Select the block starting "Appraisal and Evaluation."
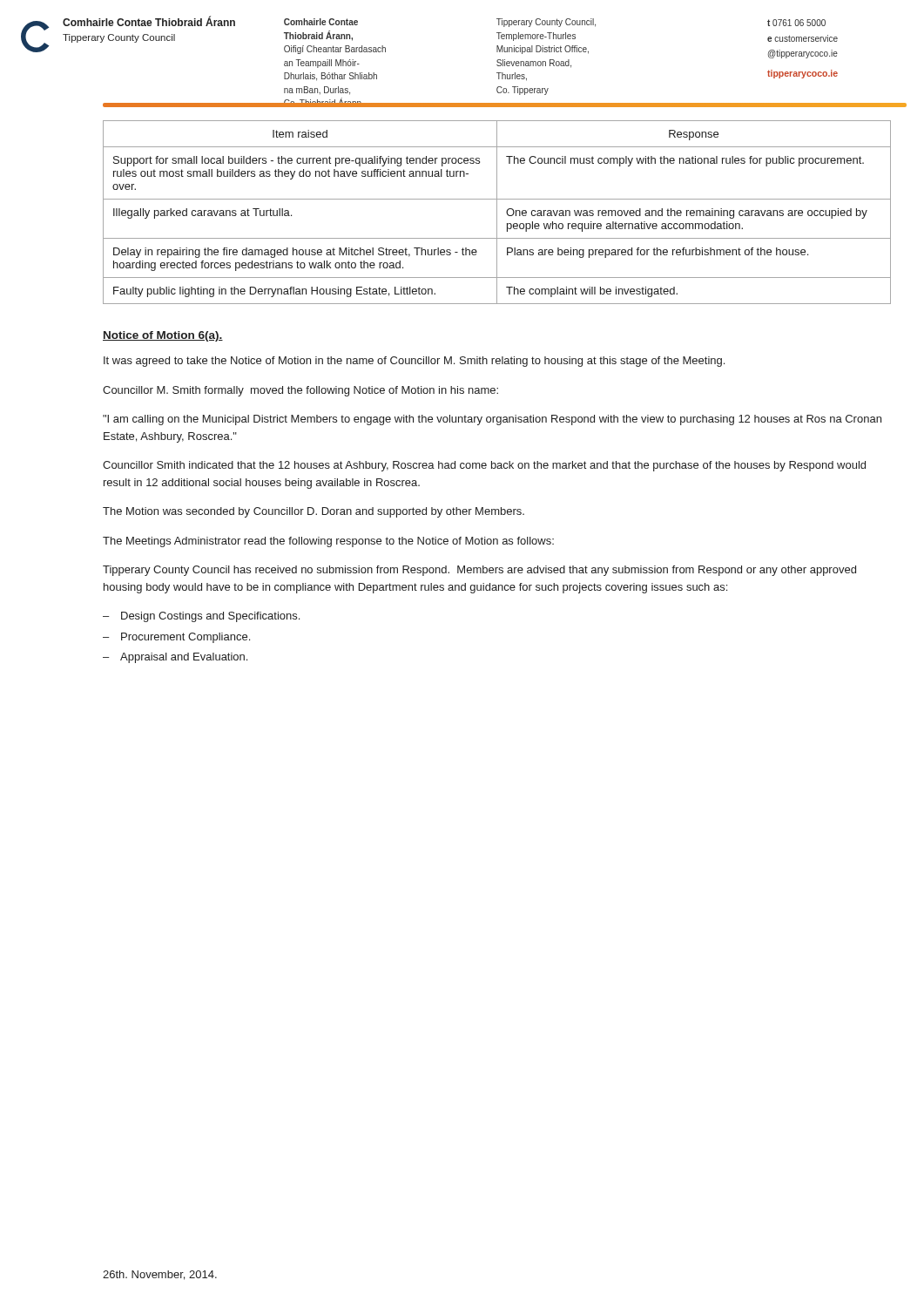This screenshot has height=1307, width=924. (184, 657)
